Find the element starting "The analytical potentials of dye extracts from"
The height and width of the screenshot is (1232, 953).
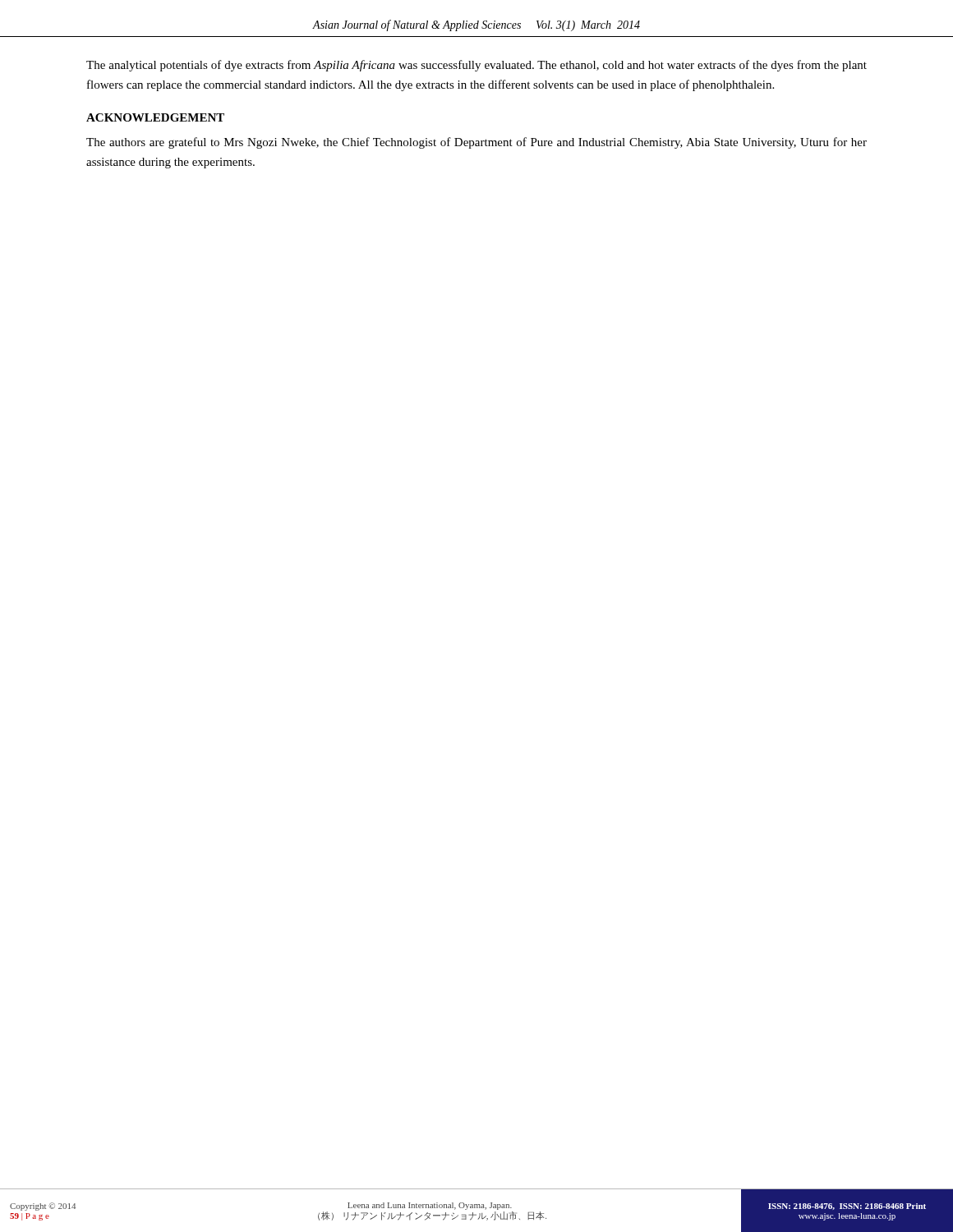click(476, 75)
